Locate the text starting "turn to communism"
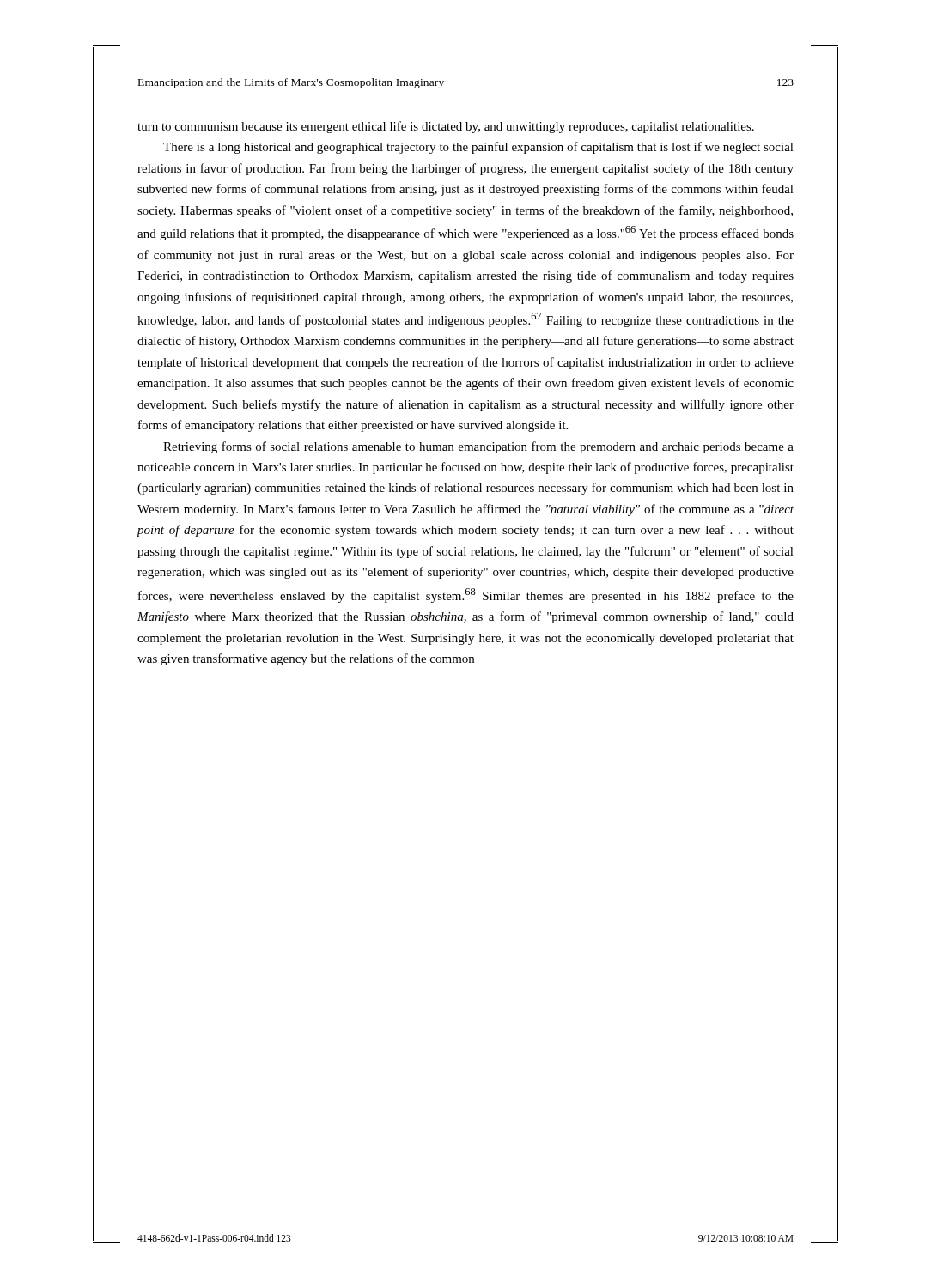 coord(466,393)
